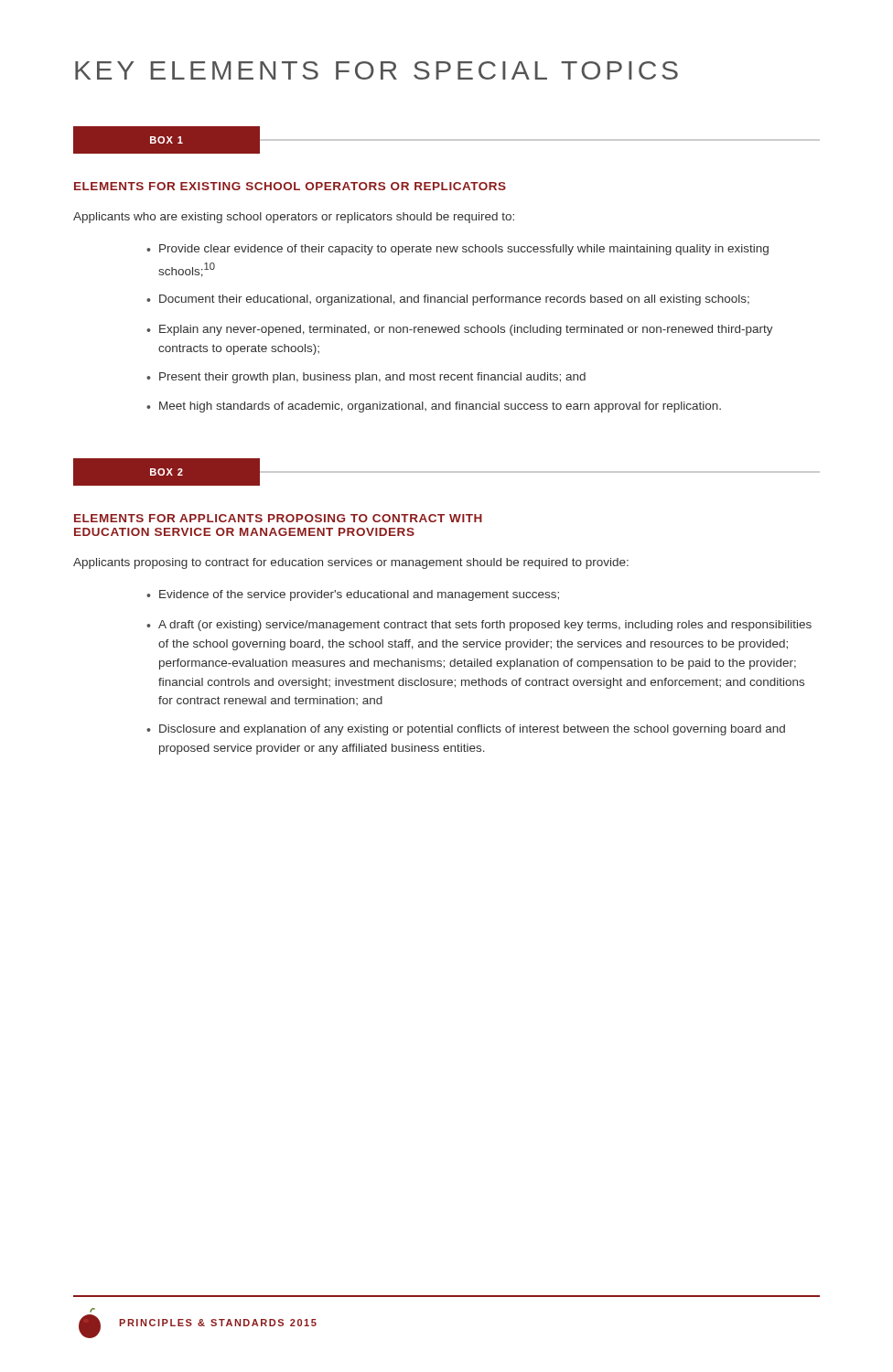This screenshot has height=1372, width=893.
Task: Select the list item that reads "• Provide clear evidence of"
Action: pos(483,260)
